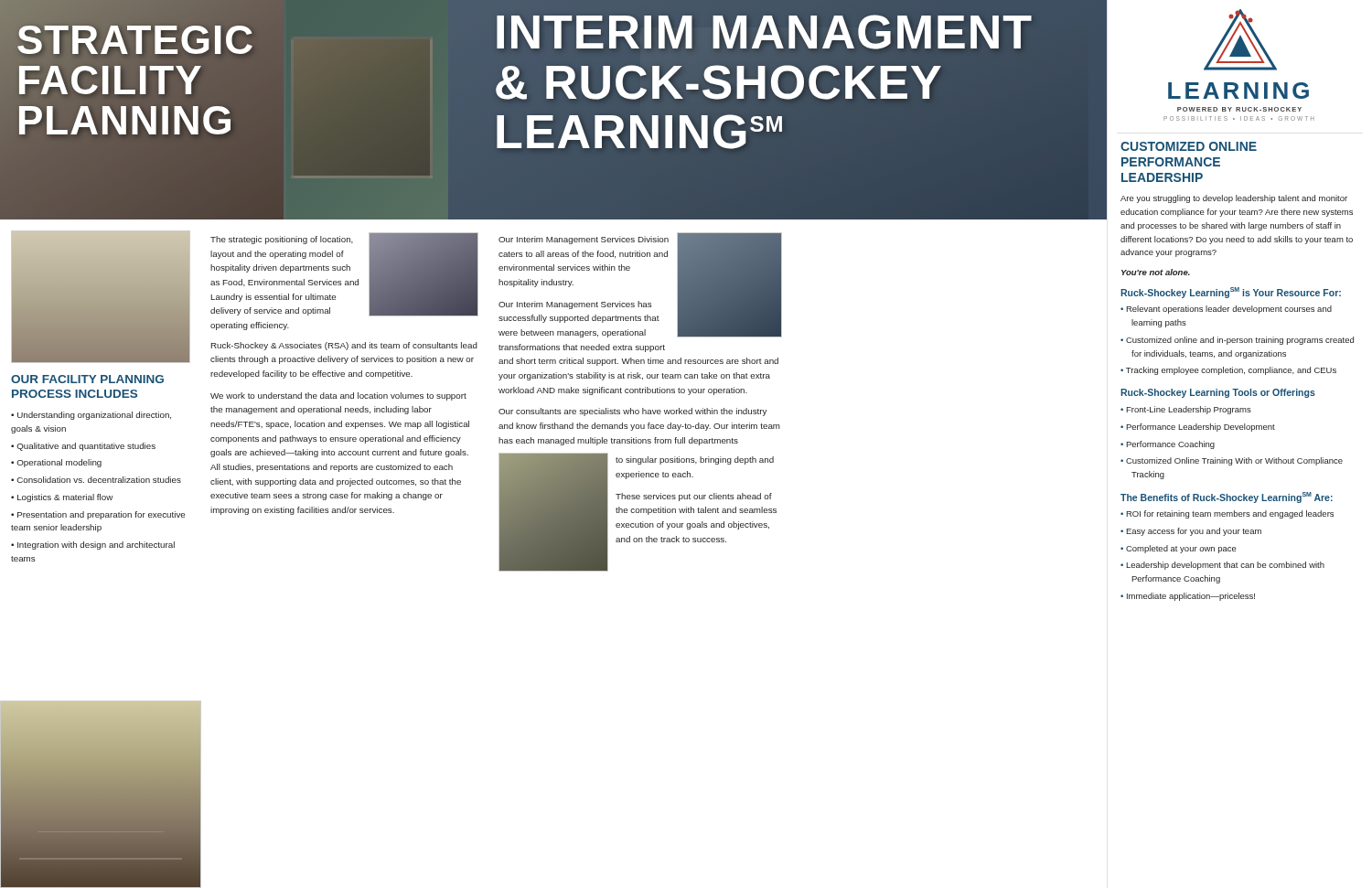Locate the block of text that opens with "We work to understand the data and"
Image resolution: width=1372 pixels, height=888 pixels.
(340, 453)
